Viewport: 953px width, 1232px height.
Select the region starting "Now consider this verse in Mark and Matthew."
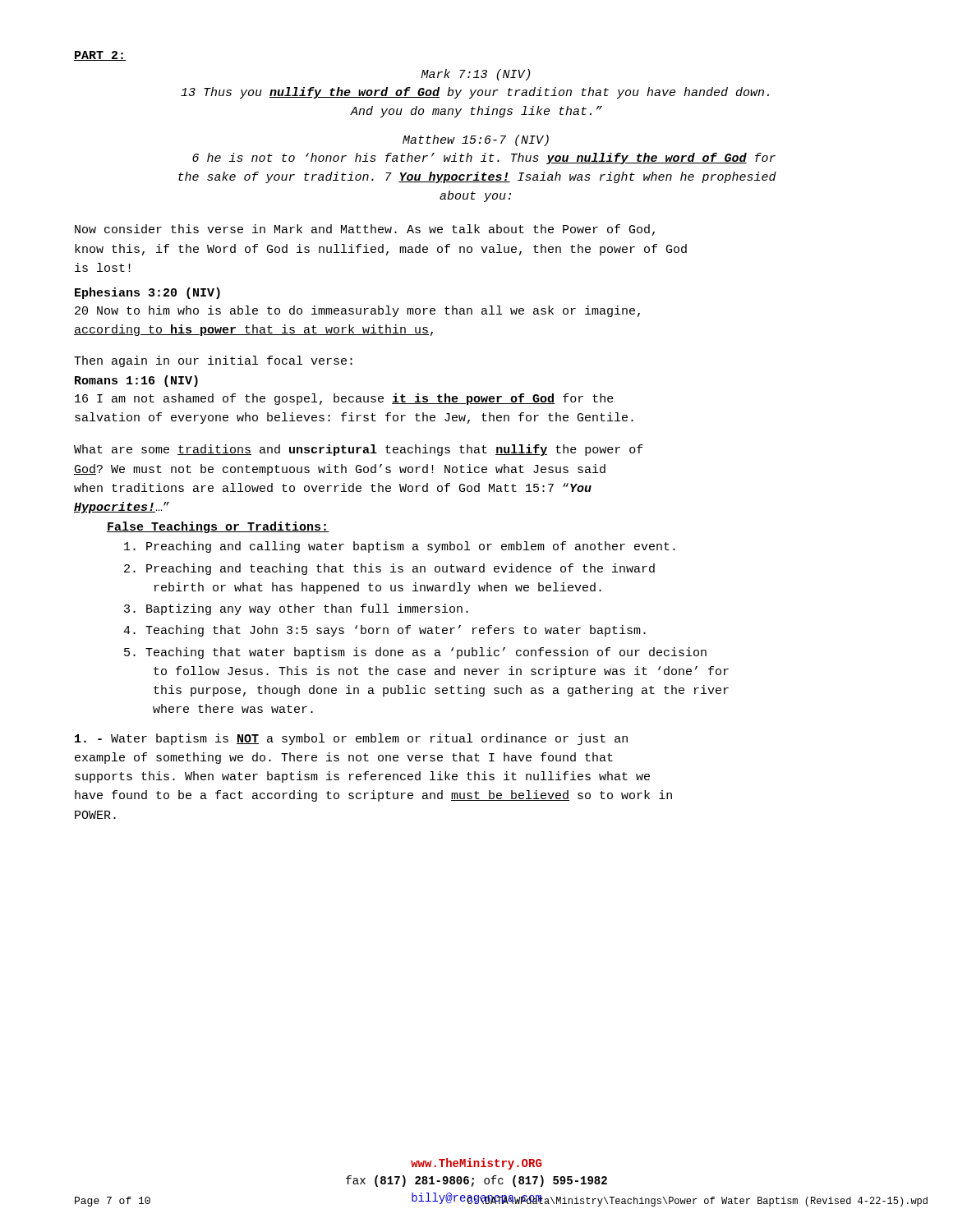[x=381, y=250]
